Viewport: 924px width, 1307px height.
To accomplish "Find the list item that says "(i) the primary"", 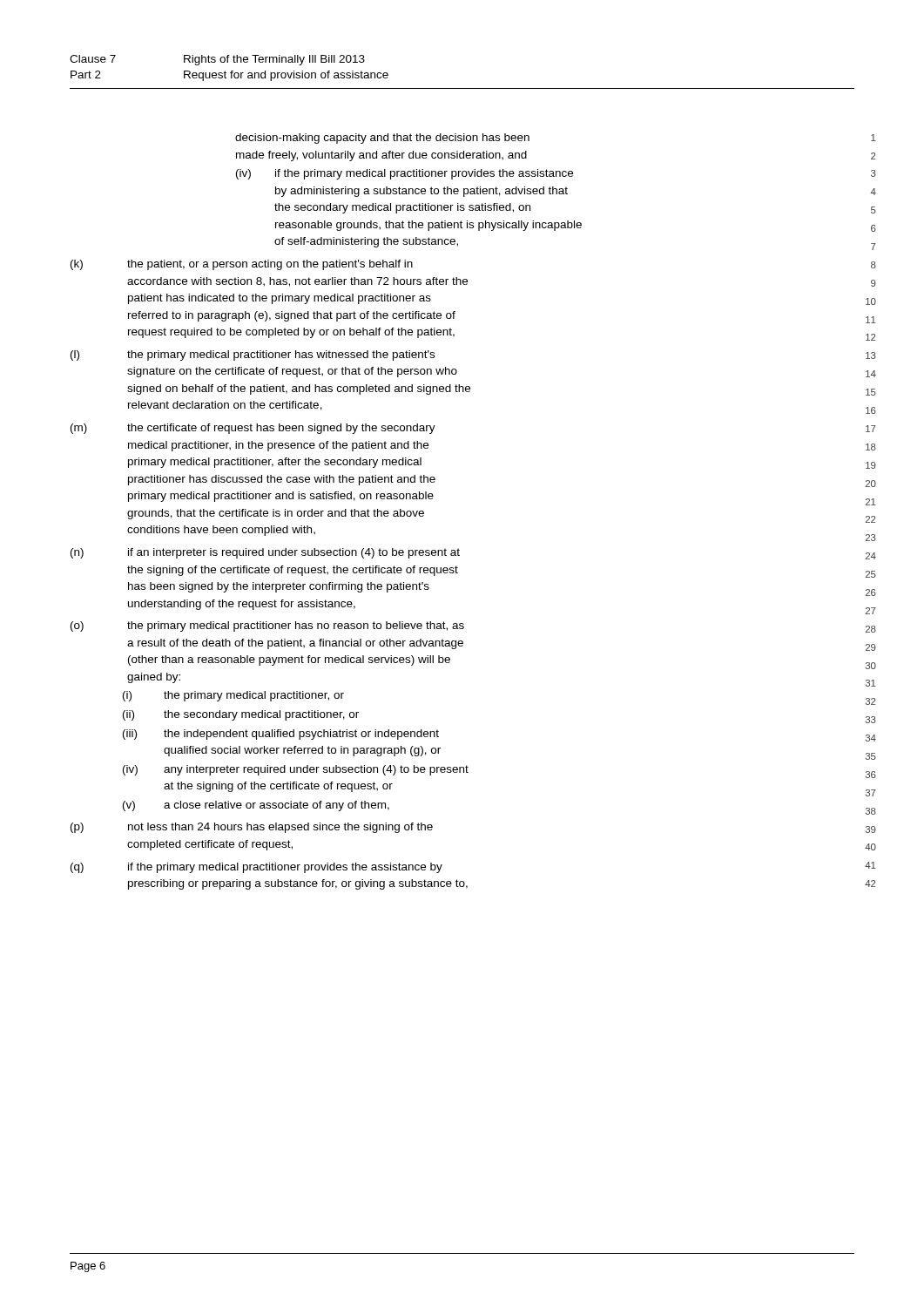I will tap(233, 696).
